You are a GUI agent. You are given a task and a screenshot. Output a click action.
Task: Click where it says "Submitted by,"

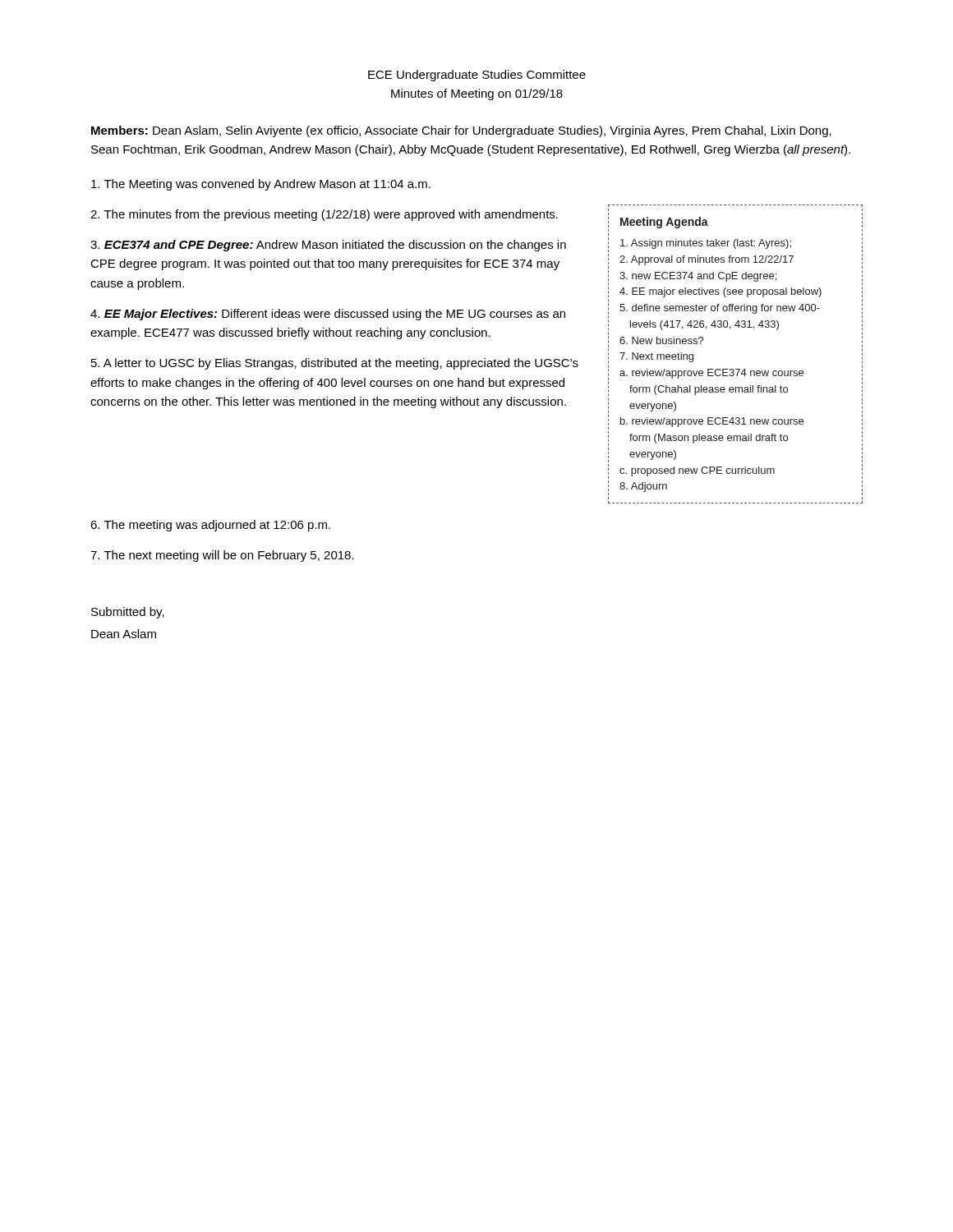click(x=128, y=611)
